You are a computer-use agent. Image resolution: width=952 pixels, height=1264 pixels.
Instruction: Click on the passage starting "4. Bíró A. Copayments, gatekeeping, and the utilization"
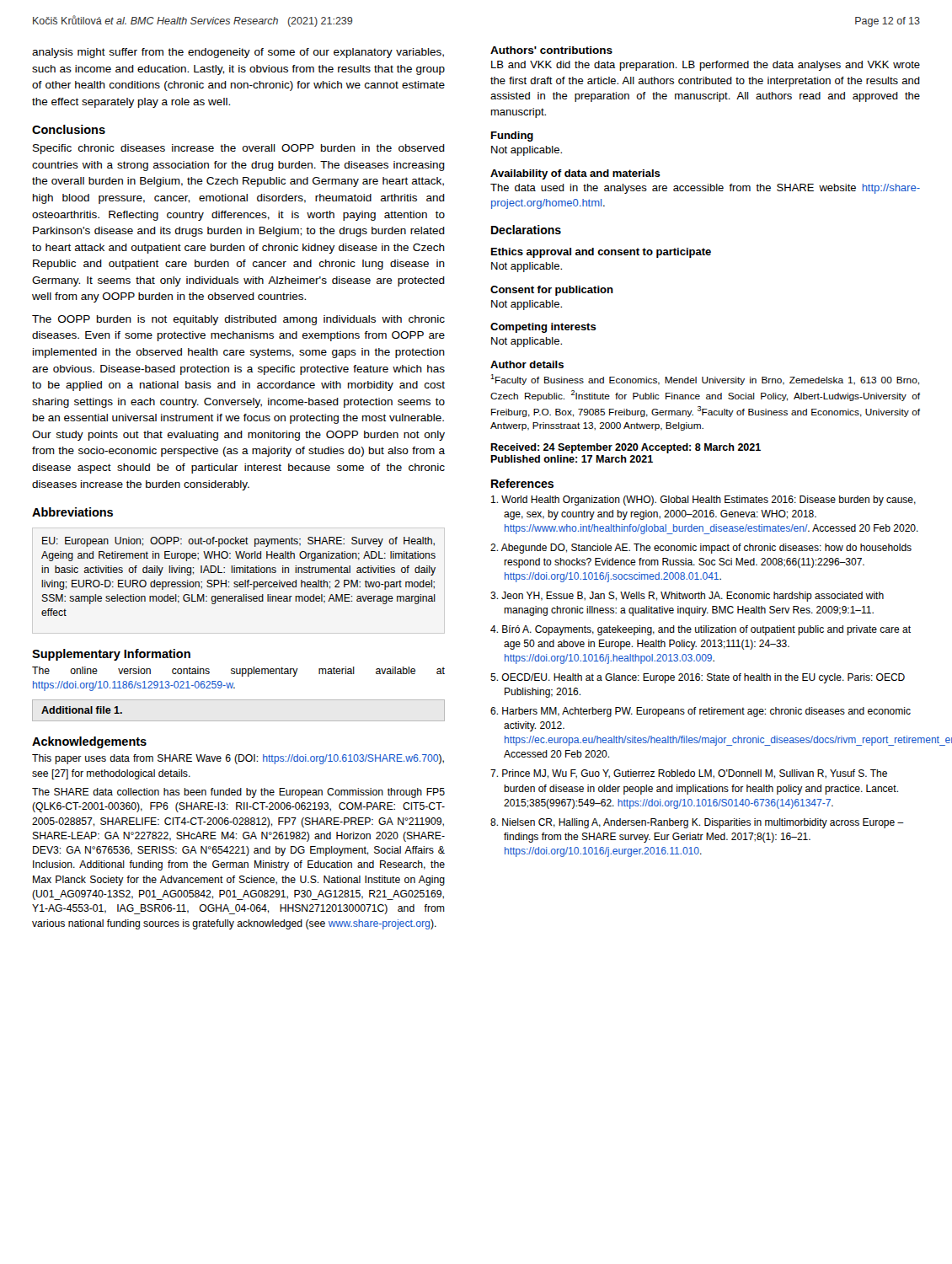click(700, 644)
